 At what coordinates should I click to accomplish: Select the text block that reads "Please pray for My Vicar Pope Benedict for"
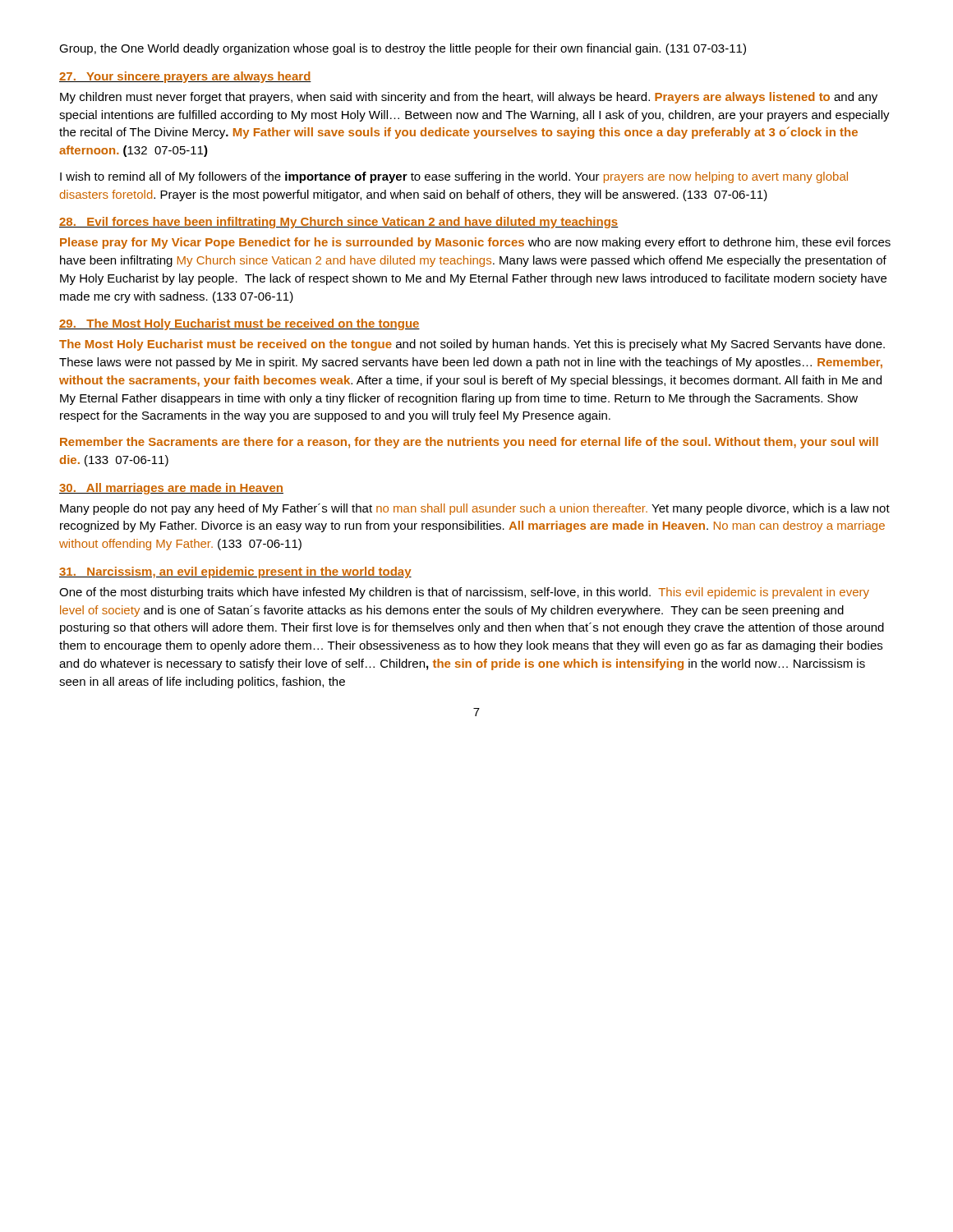tap(476, 269)
